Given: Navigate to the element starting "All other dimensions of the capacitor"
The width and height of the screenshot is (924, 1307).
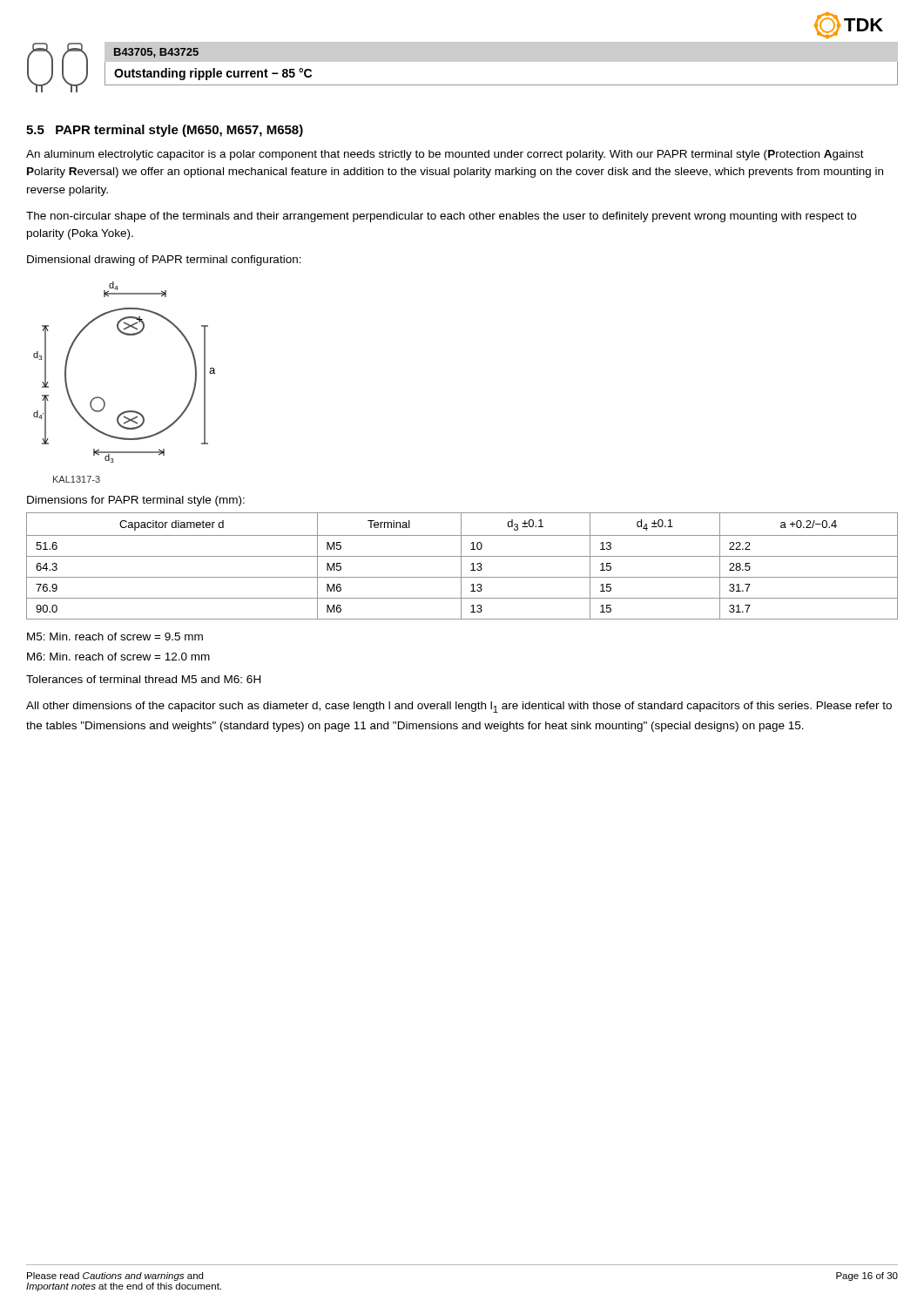Looking at the screenshot, I should click(459, 715).
